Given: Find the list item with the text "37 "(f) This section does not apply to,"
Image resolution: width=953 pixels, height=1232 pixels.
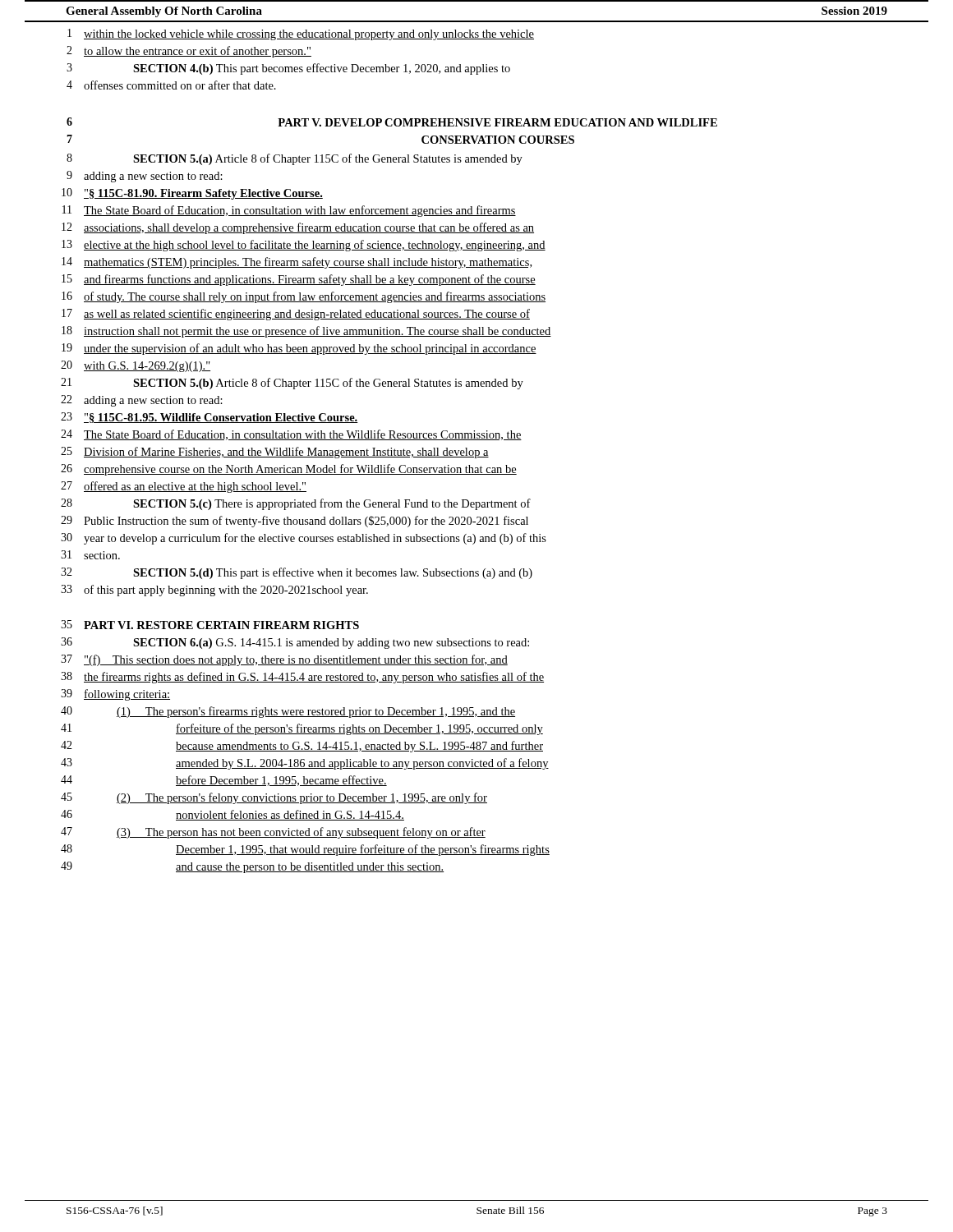Looking at the screenshot, I should coord(476,660).
